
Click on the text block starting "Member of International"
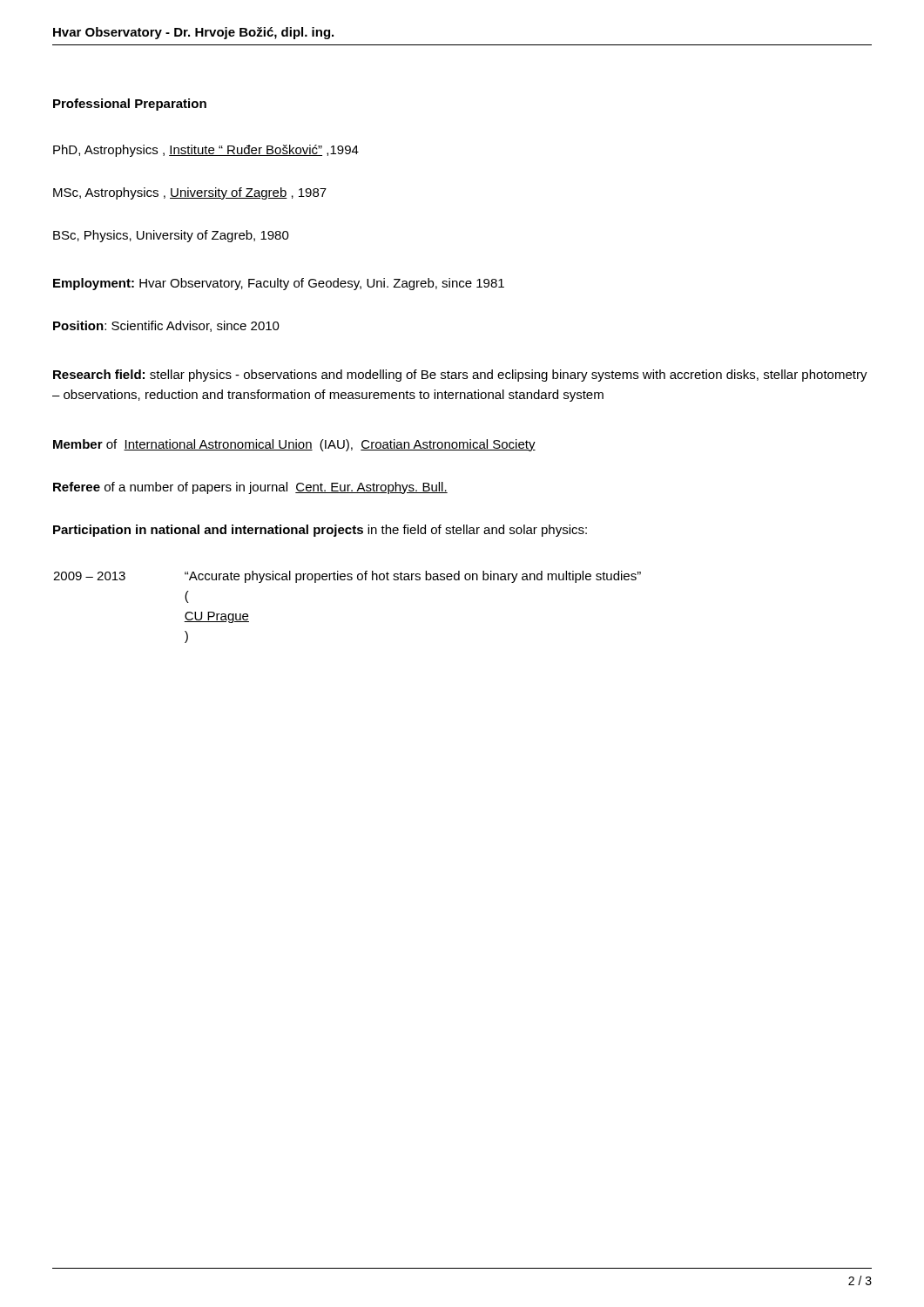(294, 444)
